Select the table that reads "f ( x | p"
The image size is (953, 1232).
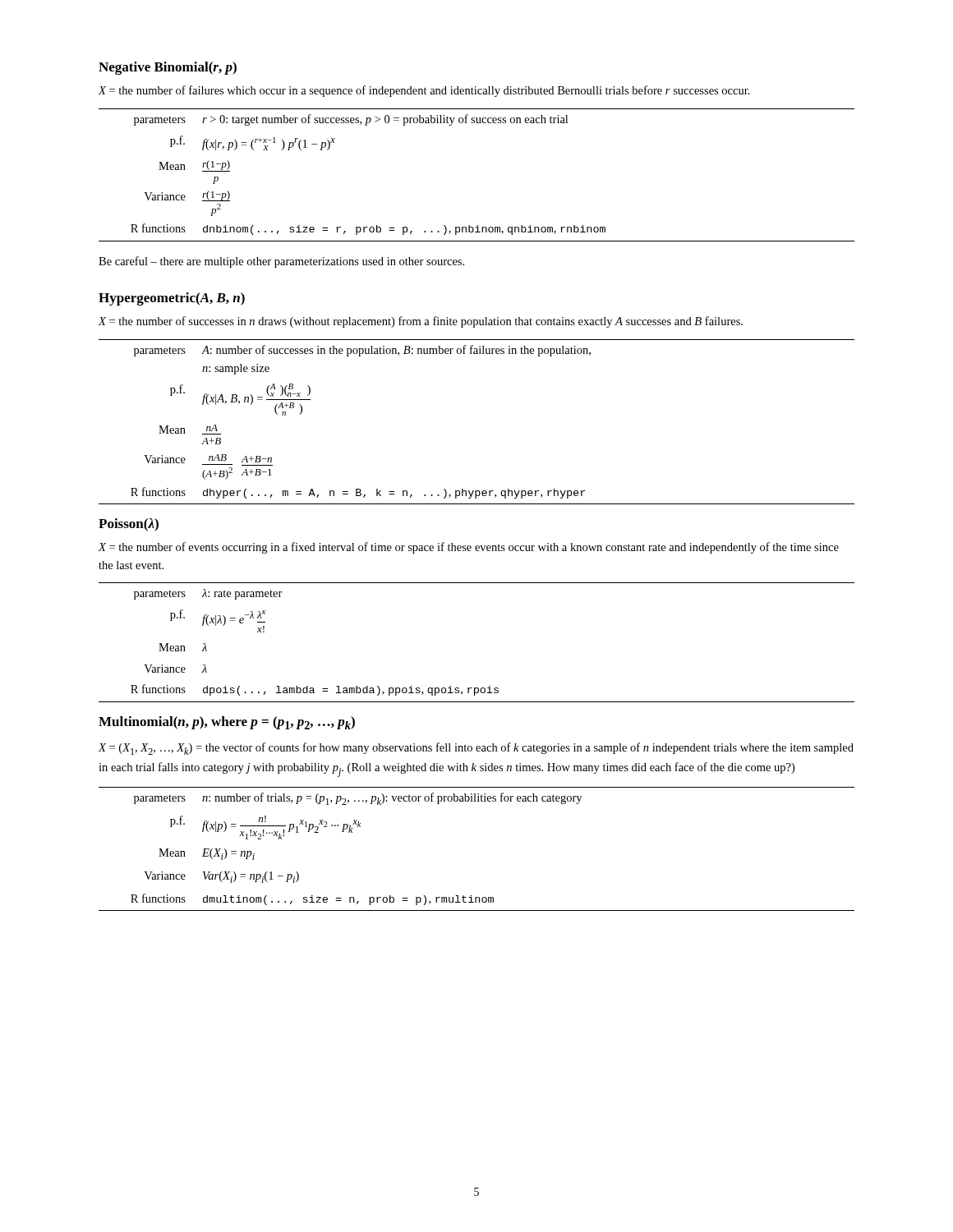(476, 849)
